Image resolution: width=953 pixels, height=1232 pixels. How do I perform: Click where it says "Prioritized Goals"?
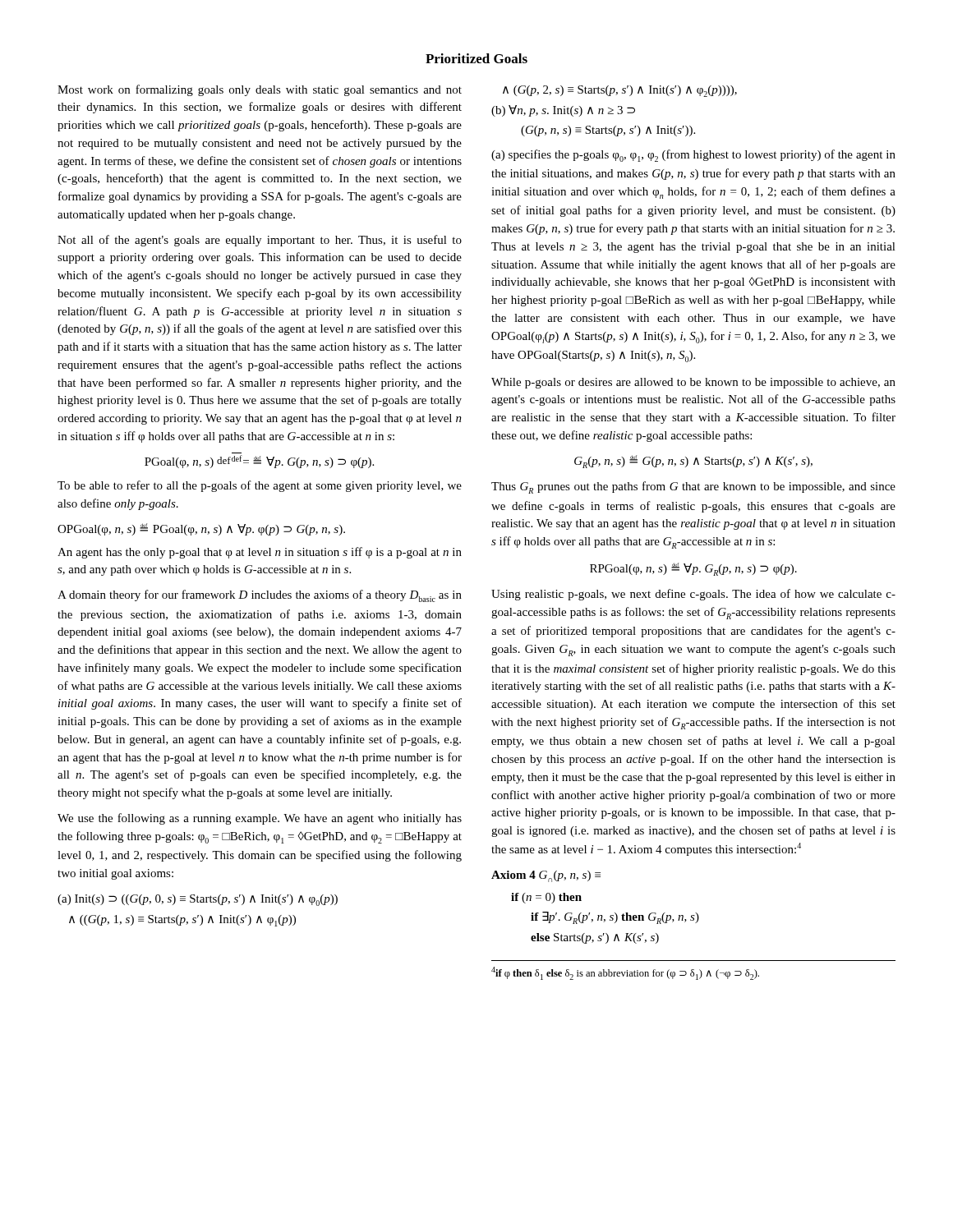476,59
